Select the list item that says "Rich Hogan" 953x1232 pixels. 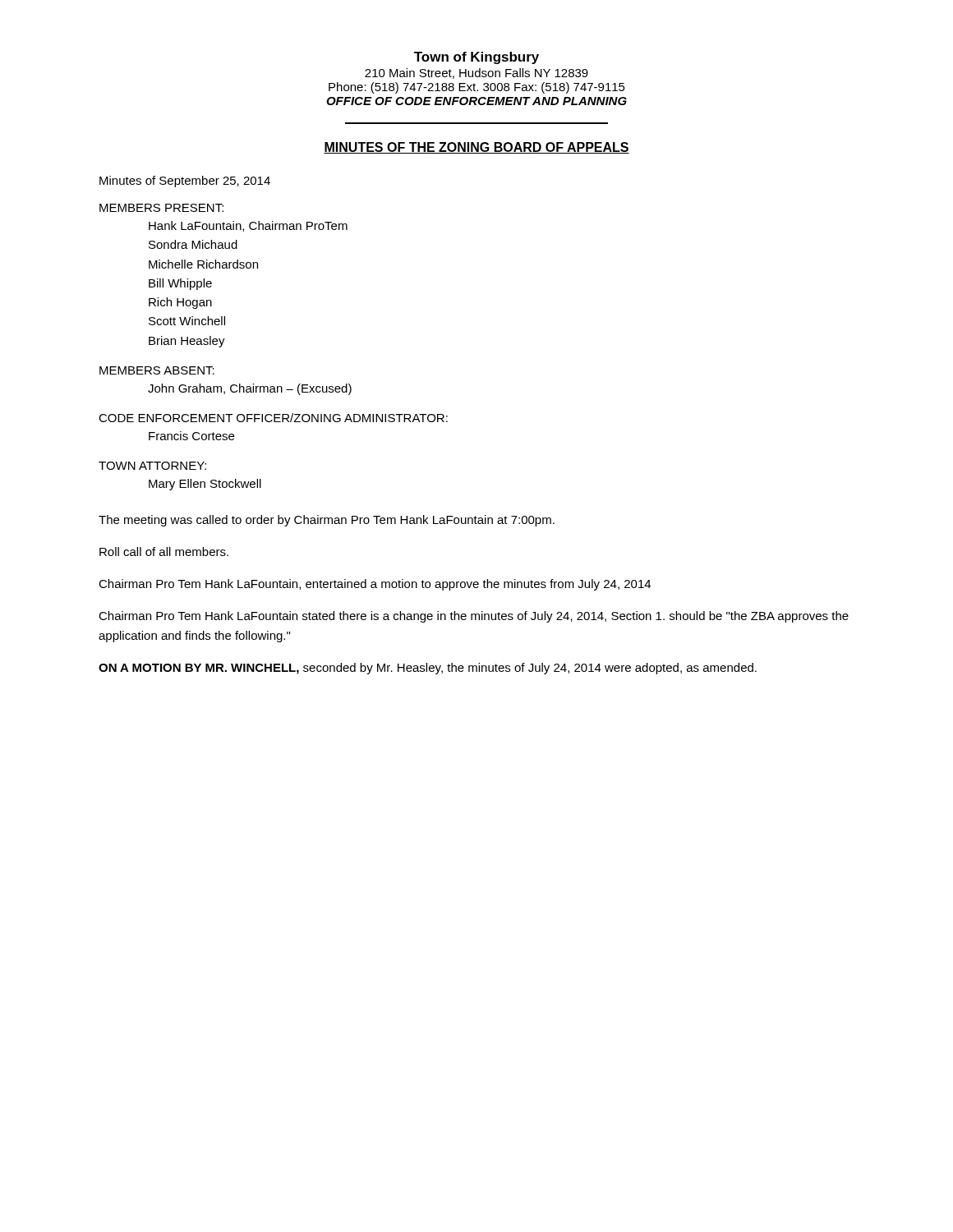pos(180,302)
